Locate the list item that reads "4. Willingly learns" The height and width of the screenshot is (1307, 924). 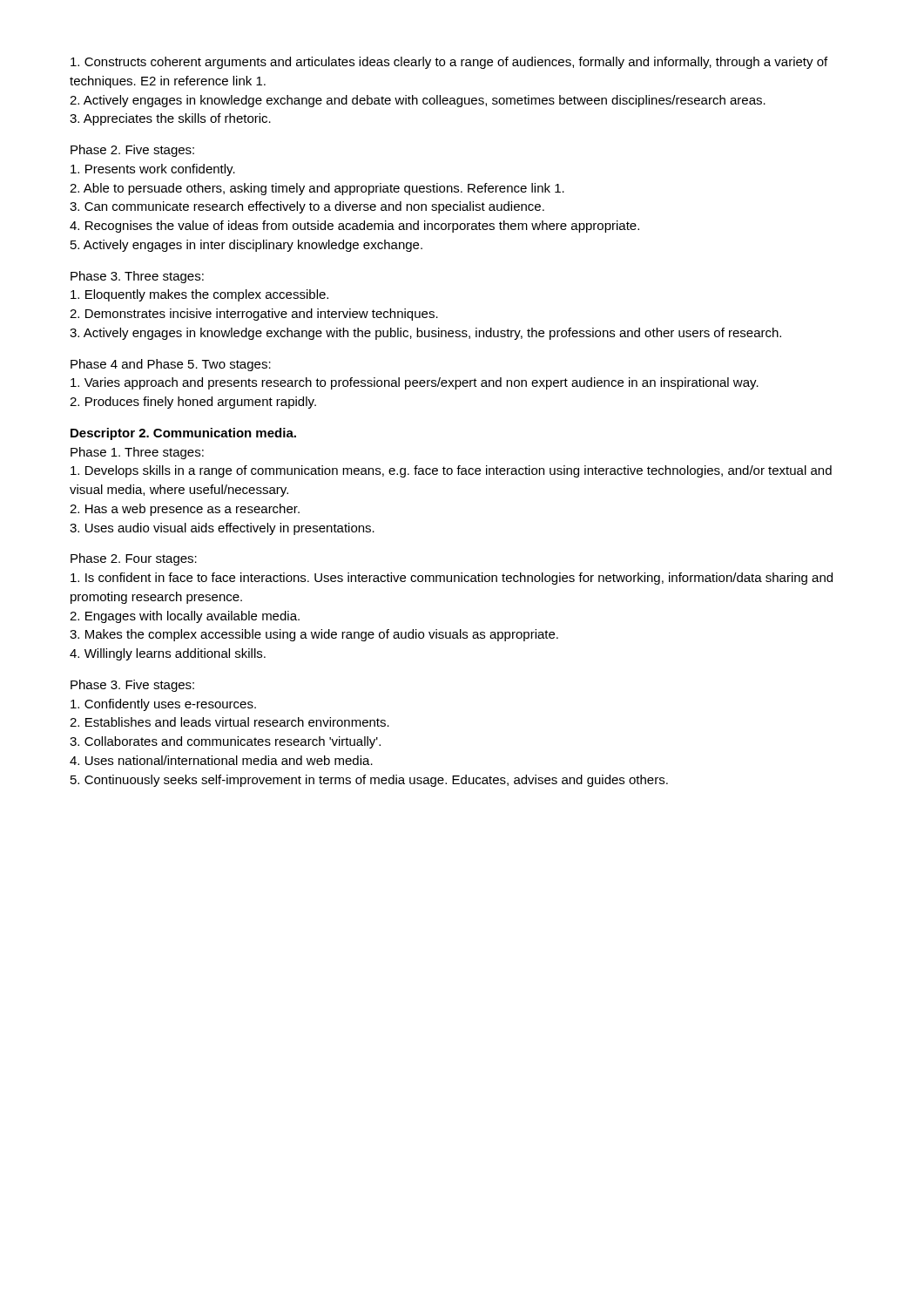(168, 654)
